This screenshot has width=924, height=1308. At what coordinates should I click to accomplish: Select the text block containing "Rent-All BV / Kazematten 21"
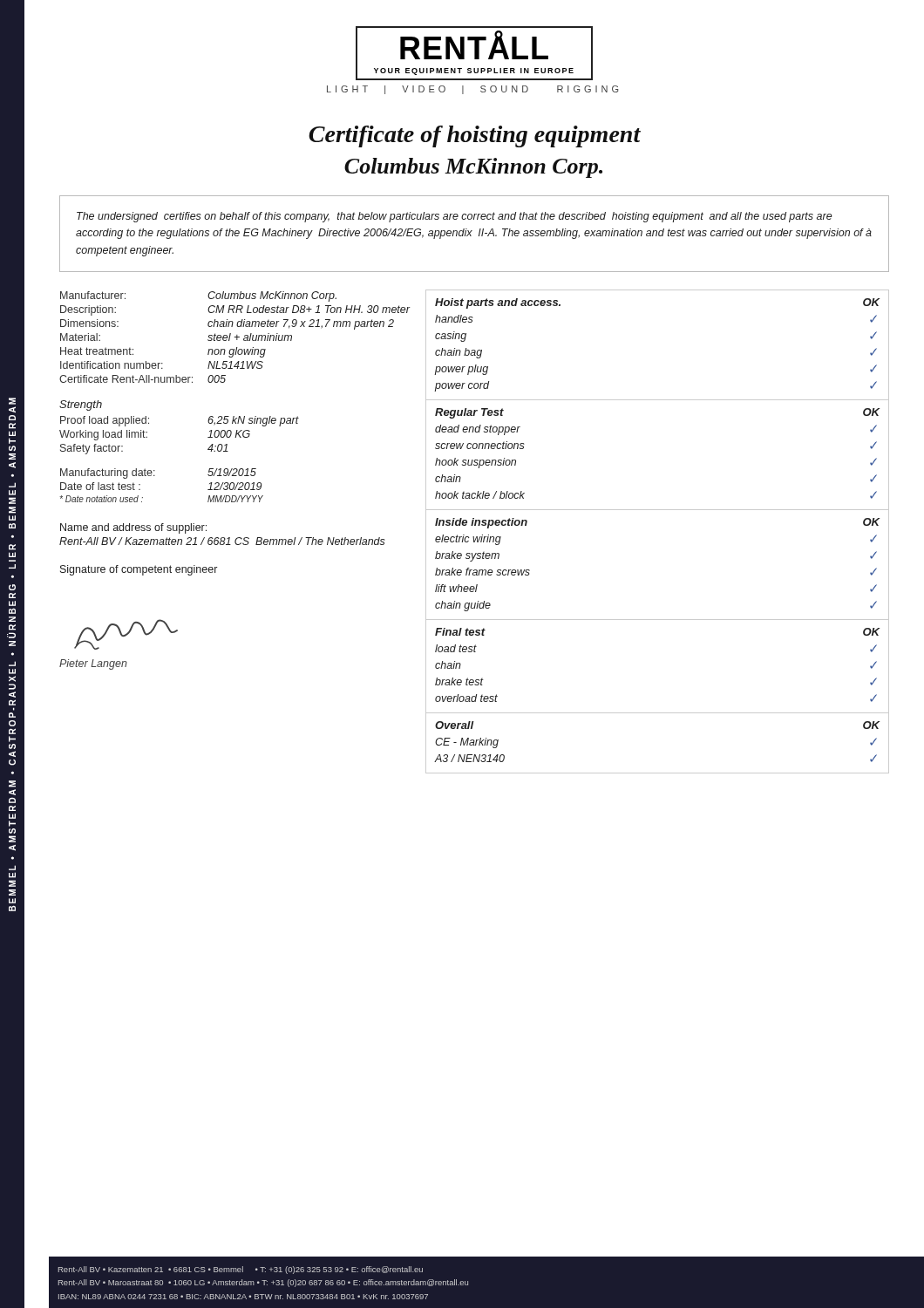click(x=222, y=542)
